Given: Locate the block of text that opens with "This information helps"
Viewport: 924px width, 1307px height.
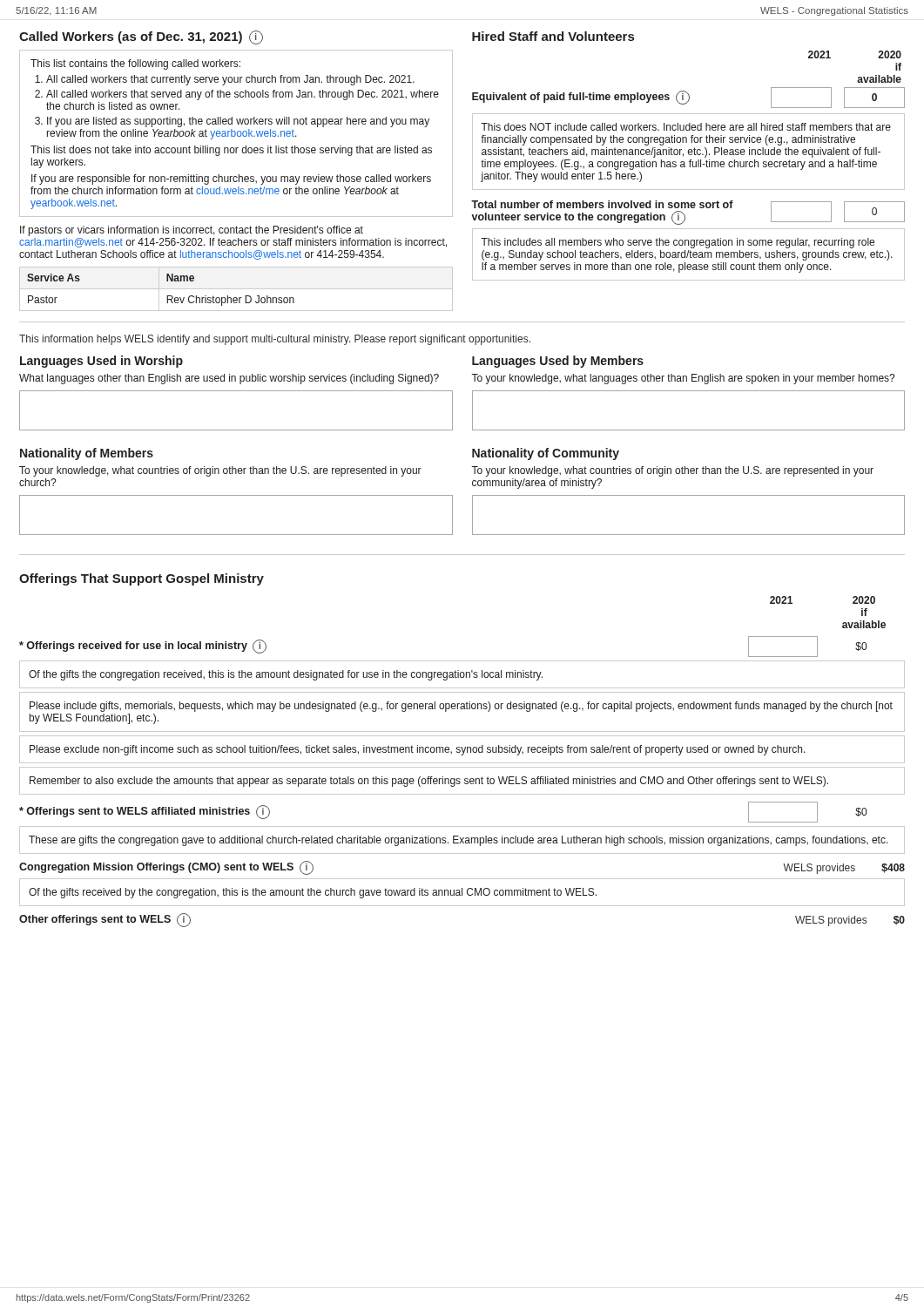Looking at the screenshot, I should point(275,339).
